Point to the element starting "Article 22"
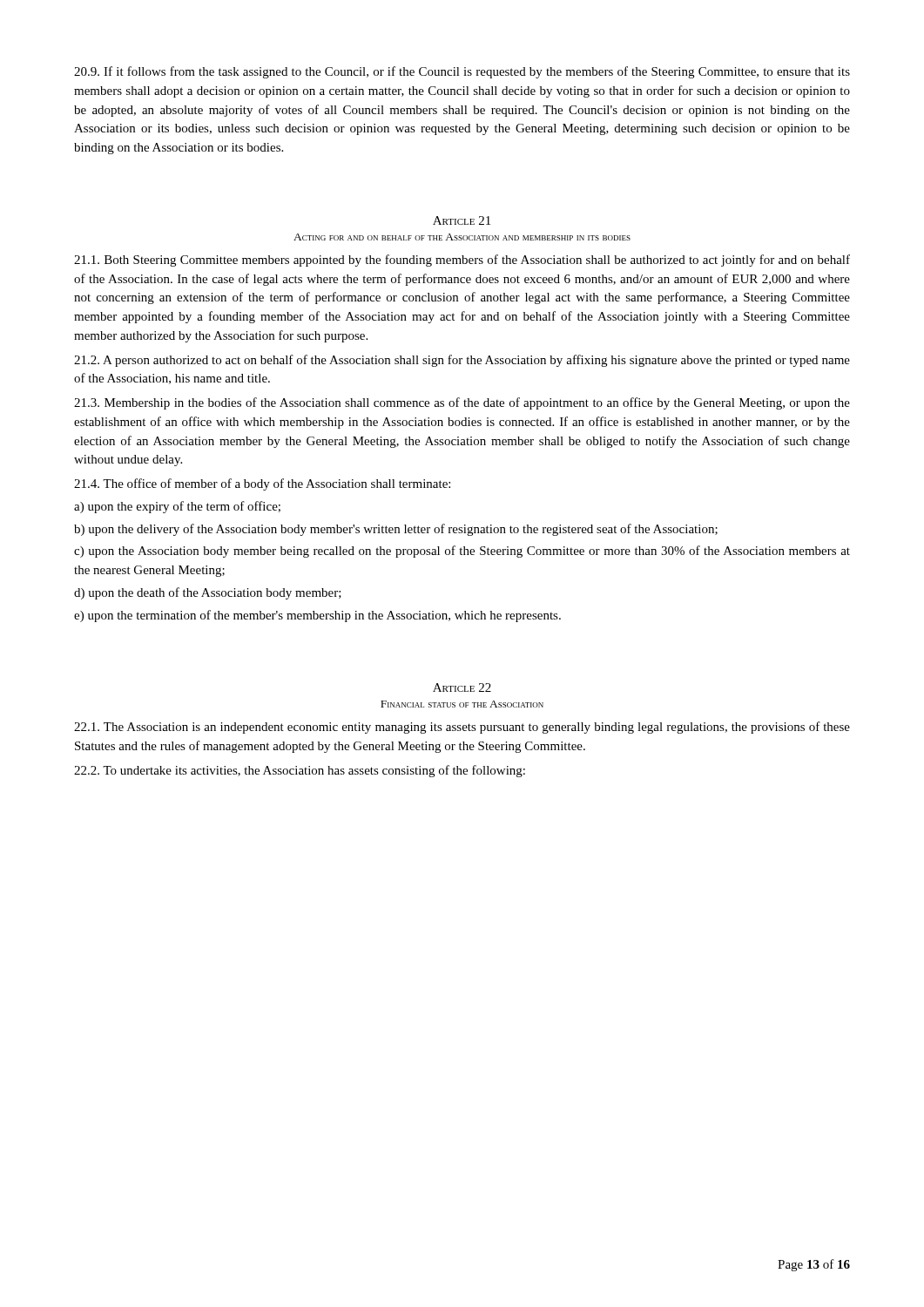Viewport: 924px width, 1307px height. tap(462, 688)
